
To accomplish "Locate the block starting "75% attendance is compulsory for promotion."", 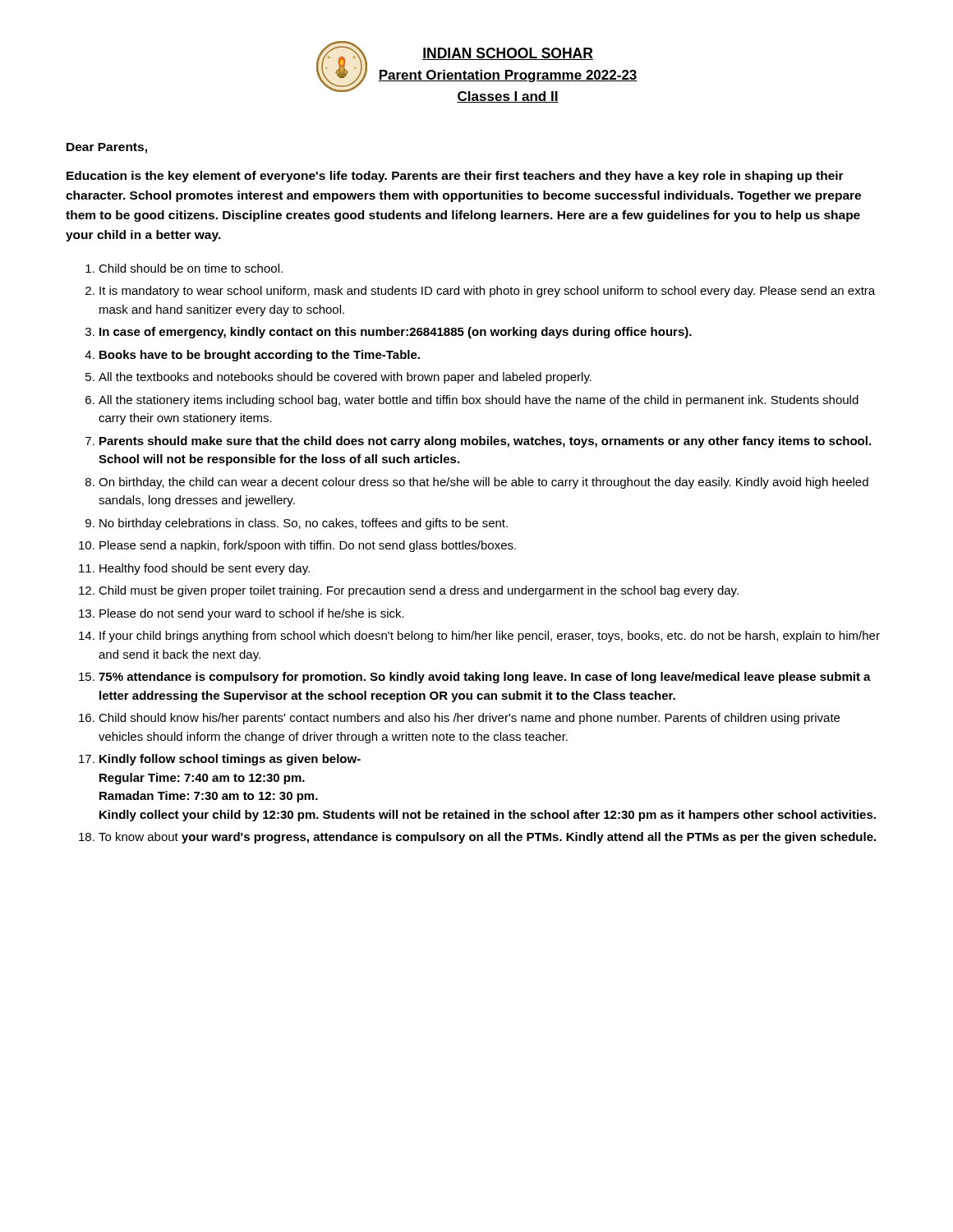I will 484,686.
